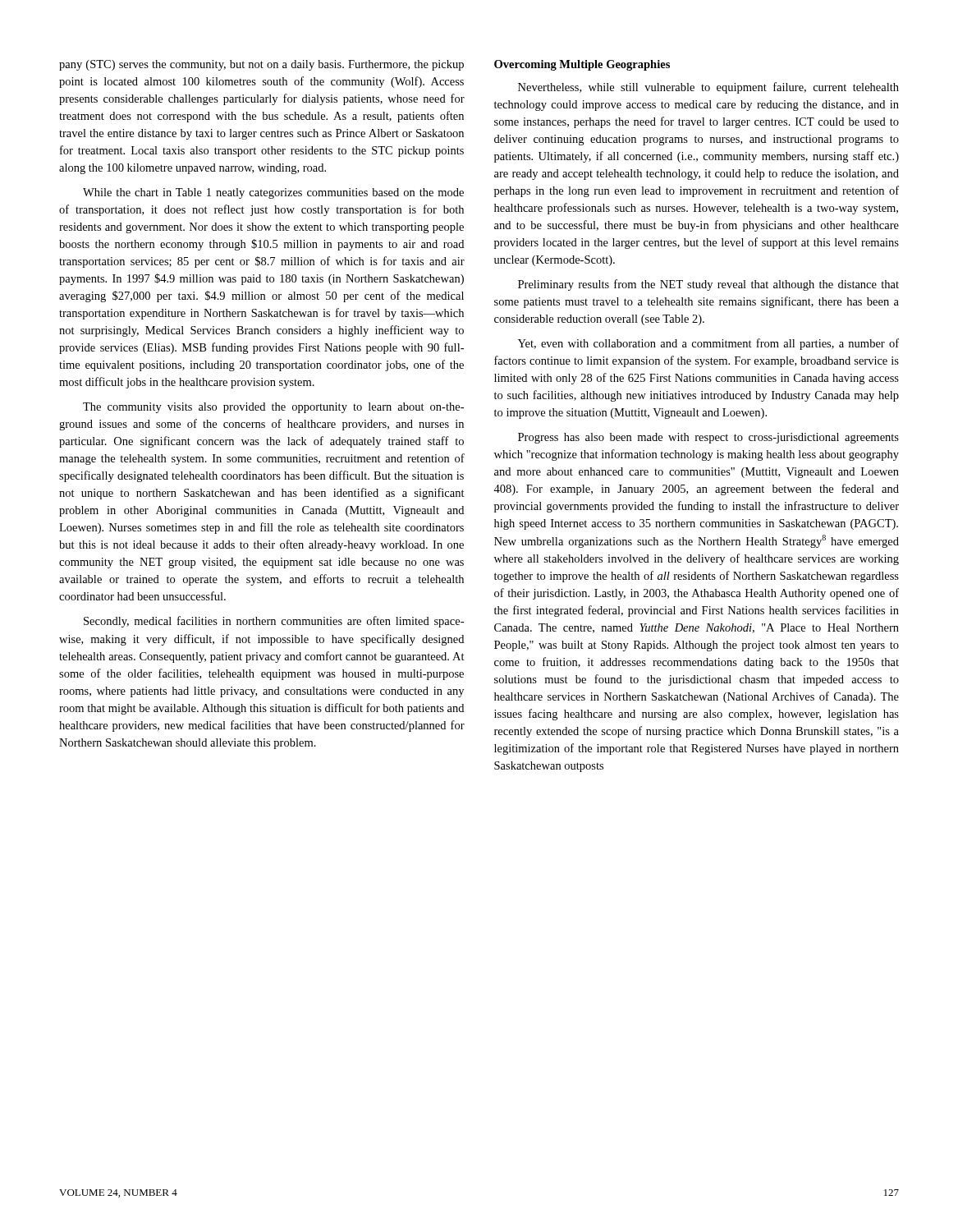Find the text block containing "The community visits also provided the opportunity"
Viewport: 958px width, 1232px height.
262,502
